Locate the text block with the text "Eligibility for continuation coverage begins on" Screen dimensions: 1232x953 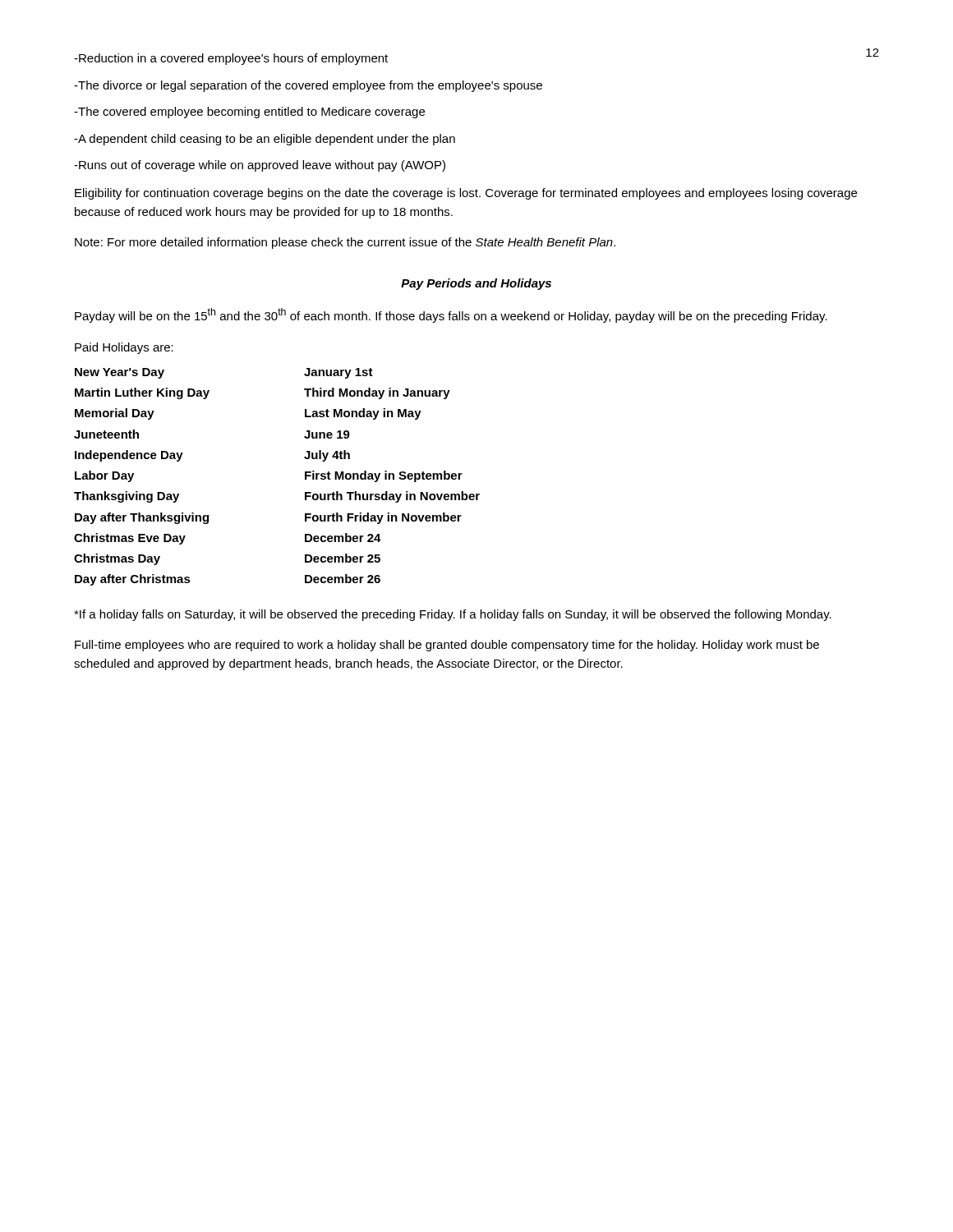(x=466, y=202)
